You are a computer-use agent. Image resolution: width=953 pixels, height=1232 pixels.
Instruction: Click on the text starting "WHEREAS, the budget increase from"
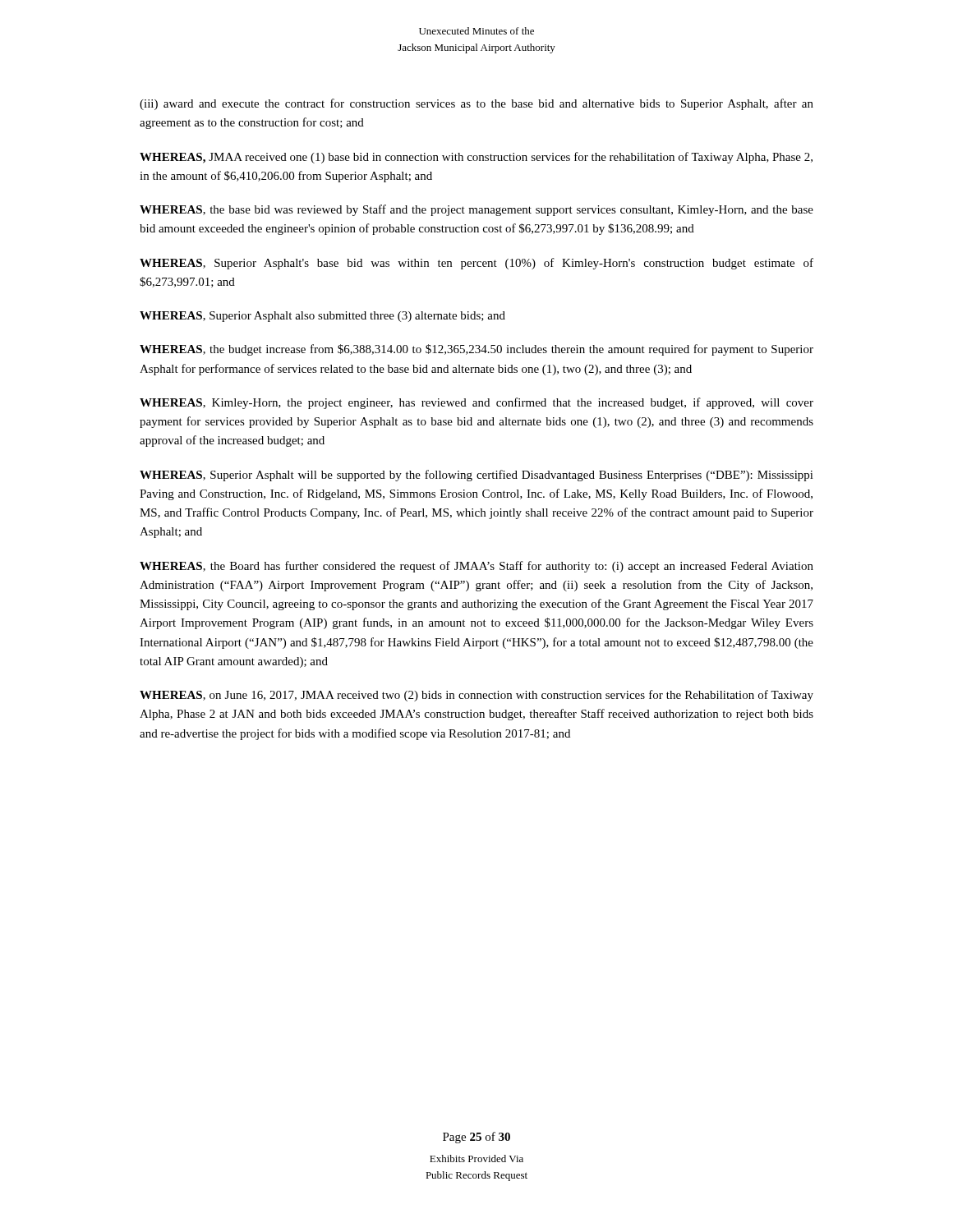[476, 359]
